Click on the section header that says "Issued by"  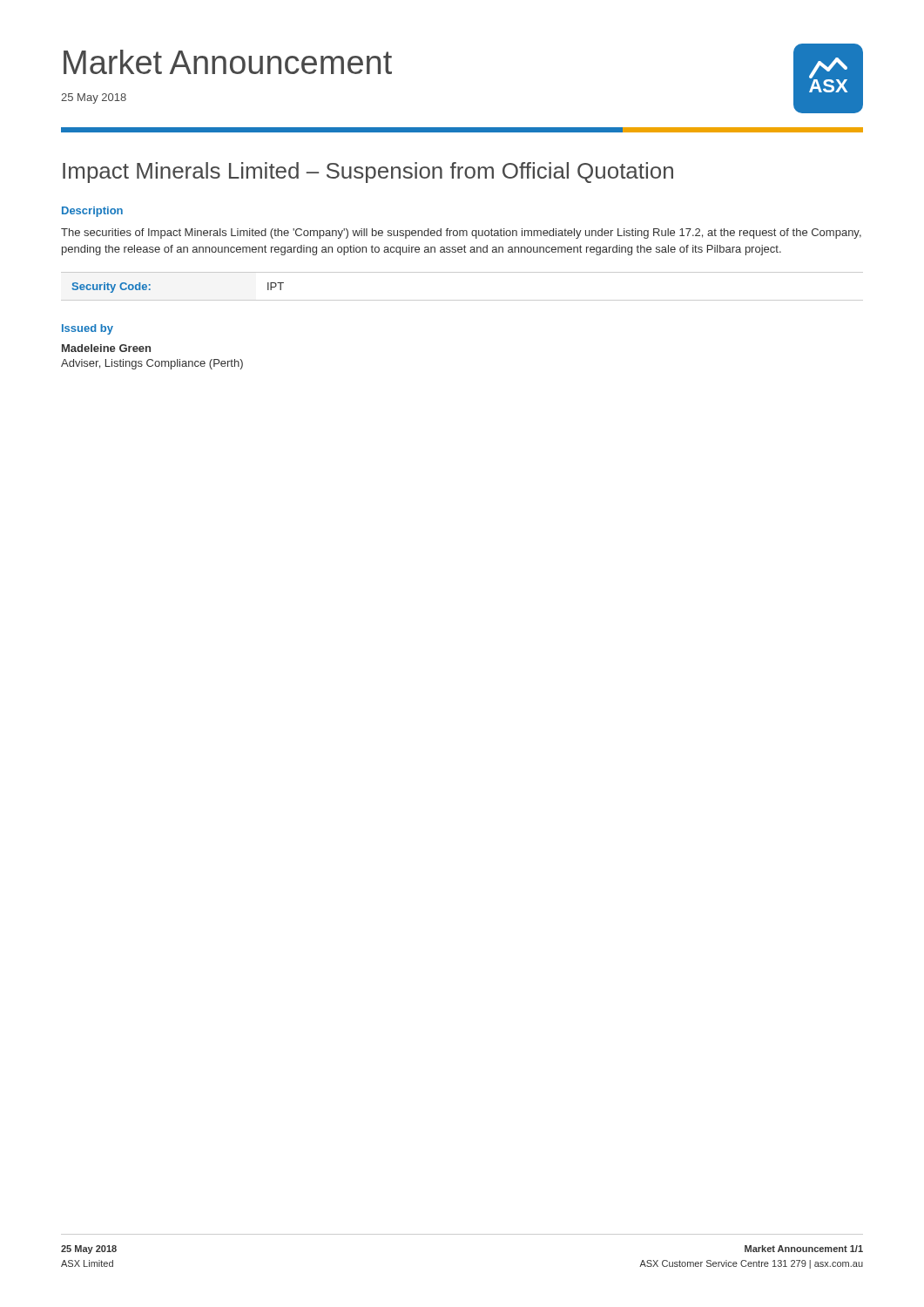(x=88, y=329)
